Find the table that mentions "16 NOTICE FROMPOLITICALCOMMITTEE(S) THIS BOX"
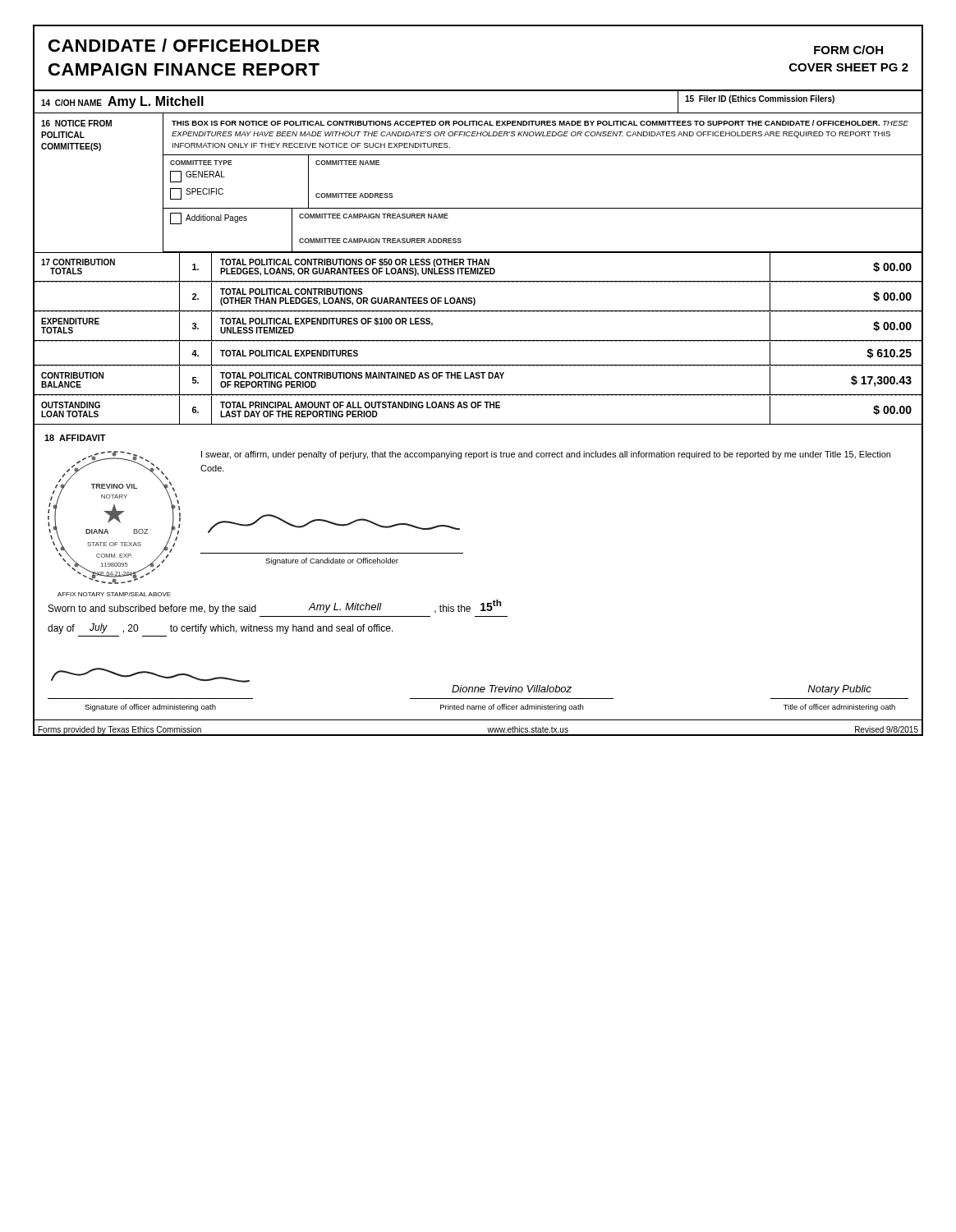The image size is (956, 1232). [478, 183]
